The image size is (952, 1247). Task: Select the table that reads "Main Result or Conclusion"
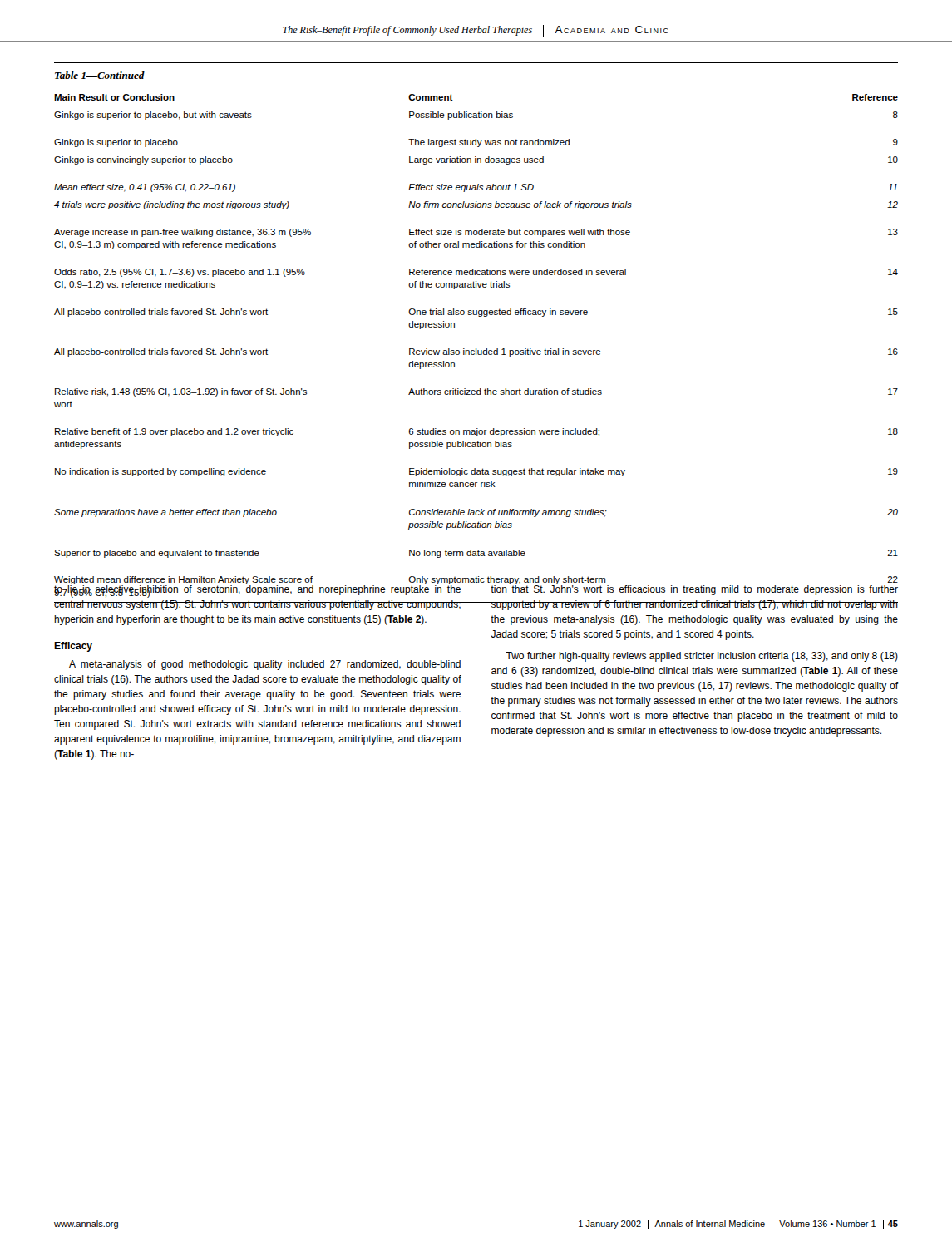pyautogui.click(x=476, y=348)
